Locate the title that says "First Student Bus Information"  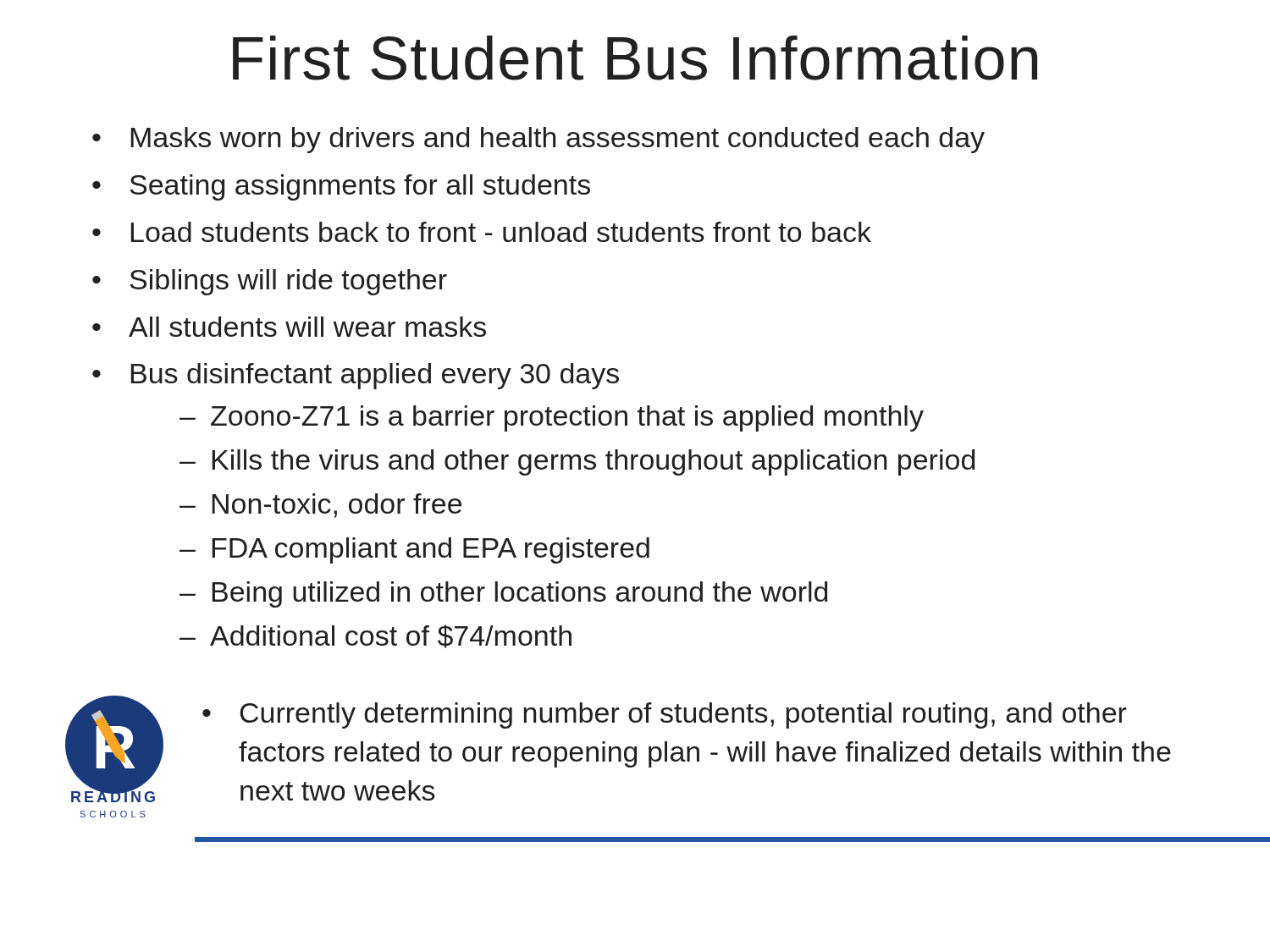click(x=635, y=58)
